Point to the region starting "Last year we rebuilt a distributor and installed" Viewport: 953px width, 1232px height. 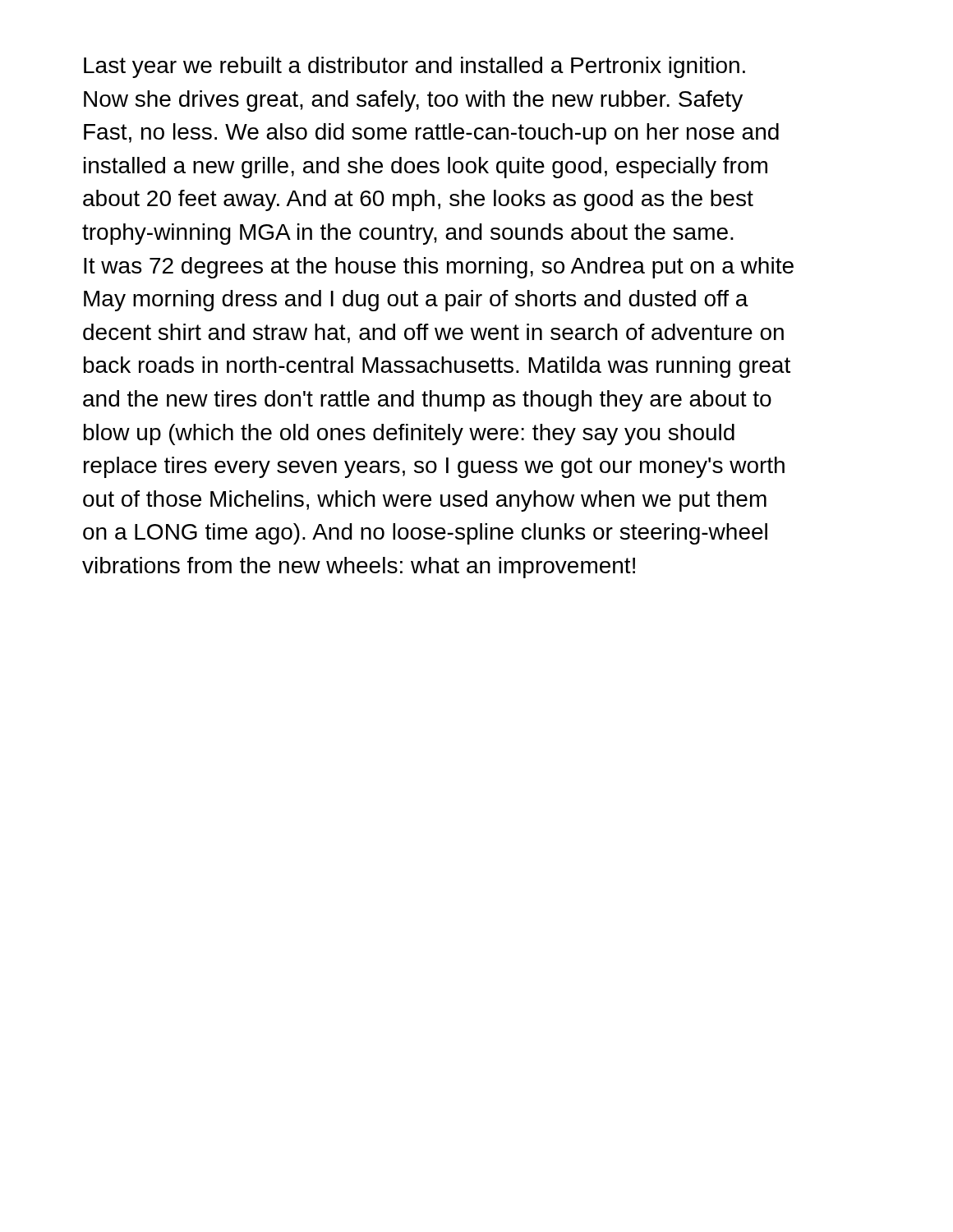point(438,315)
